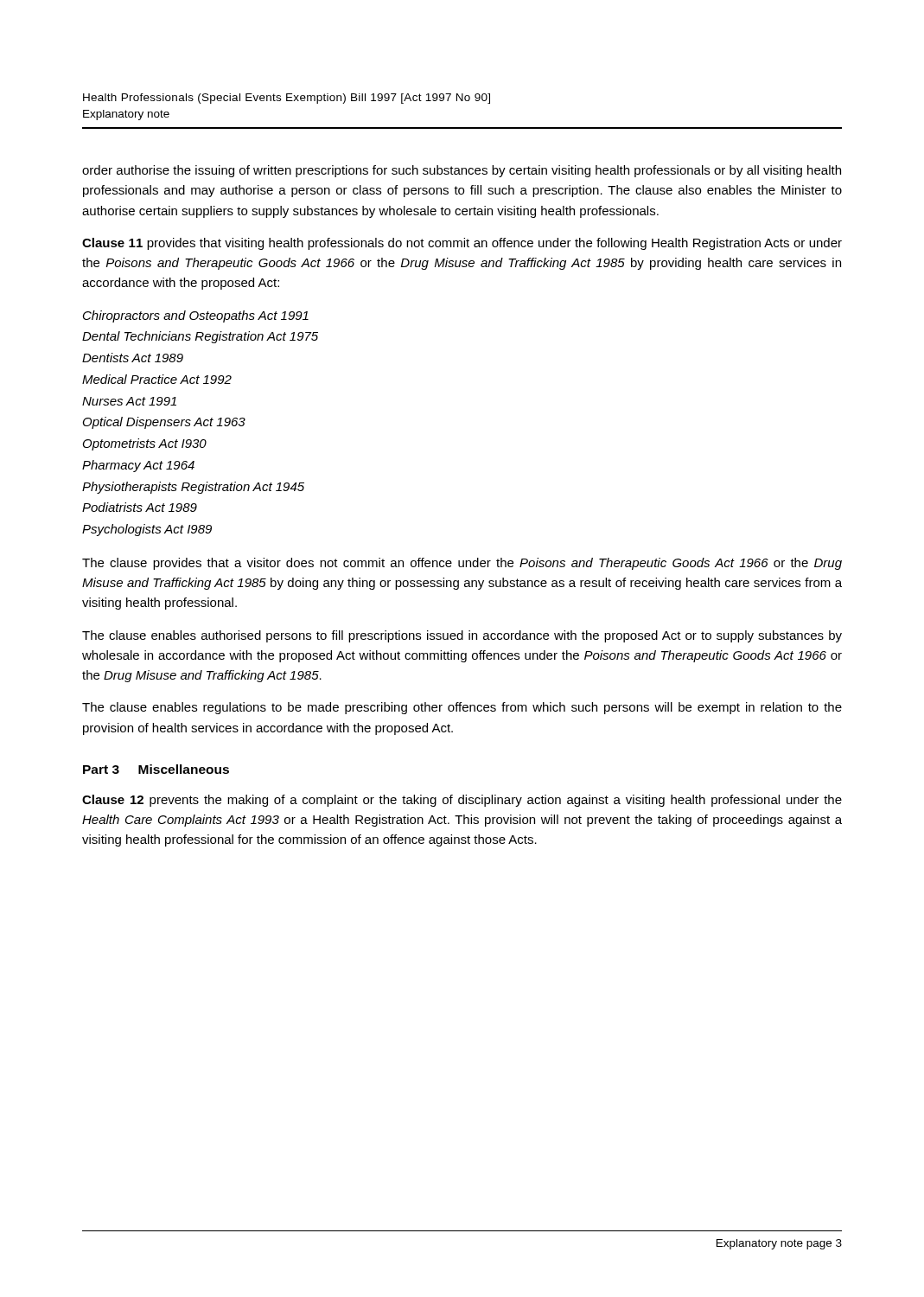This screenshot has height=1297, width=924.
Task: Click on the list item that reads "Dentists Act 1989"
Action: [133, 358]
